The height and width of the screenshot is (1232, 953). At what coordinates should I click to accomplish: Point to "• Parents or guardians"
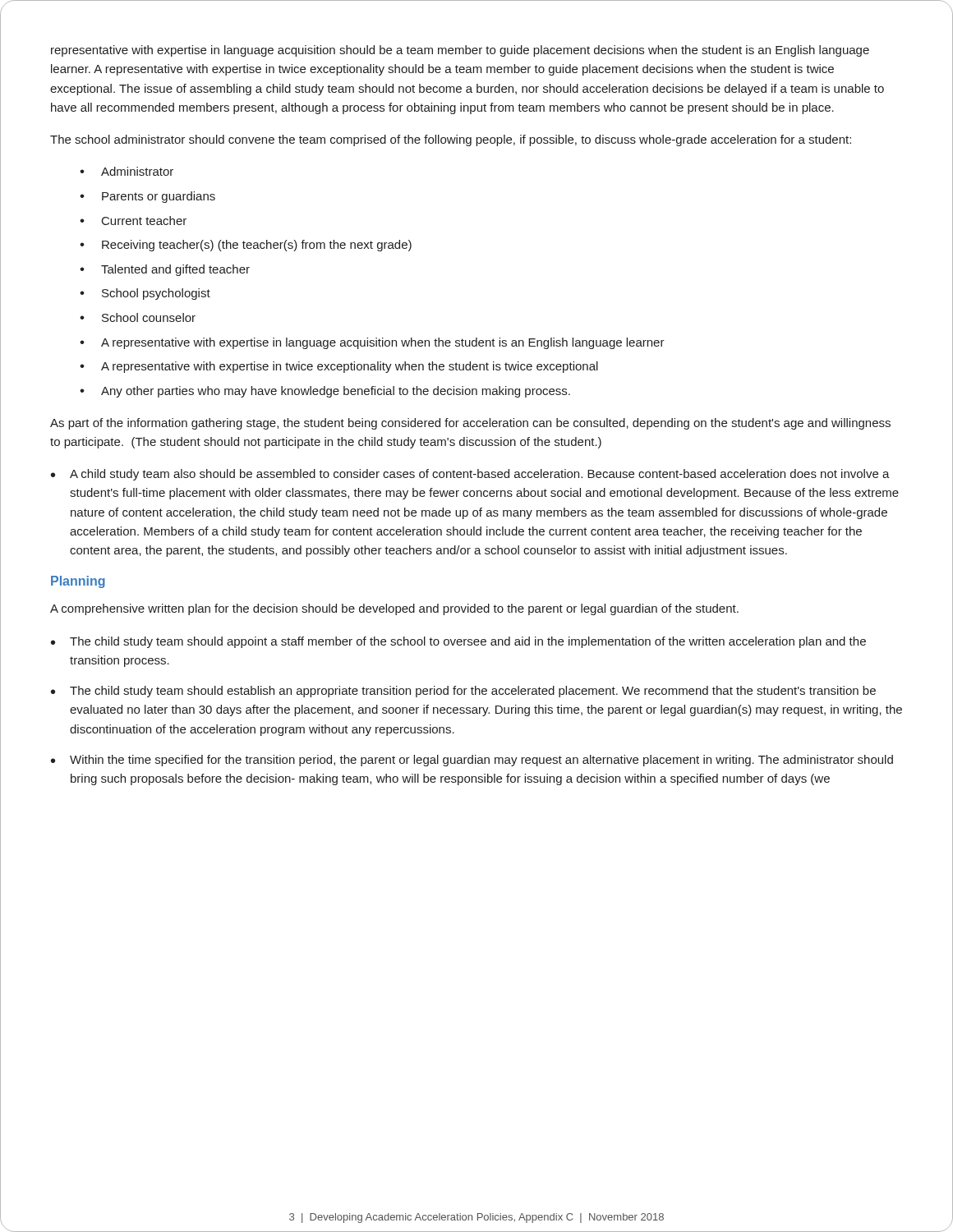tap(147, 197)
